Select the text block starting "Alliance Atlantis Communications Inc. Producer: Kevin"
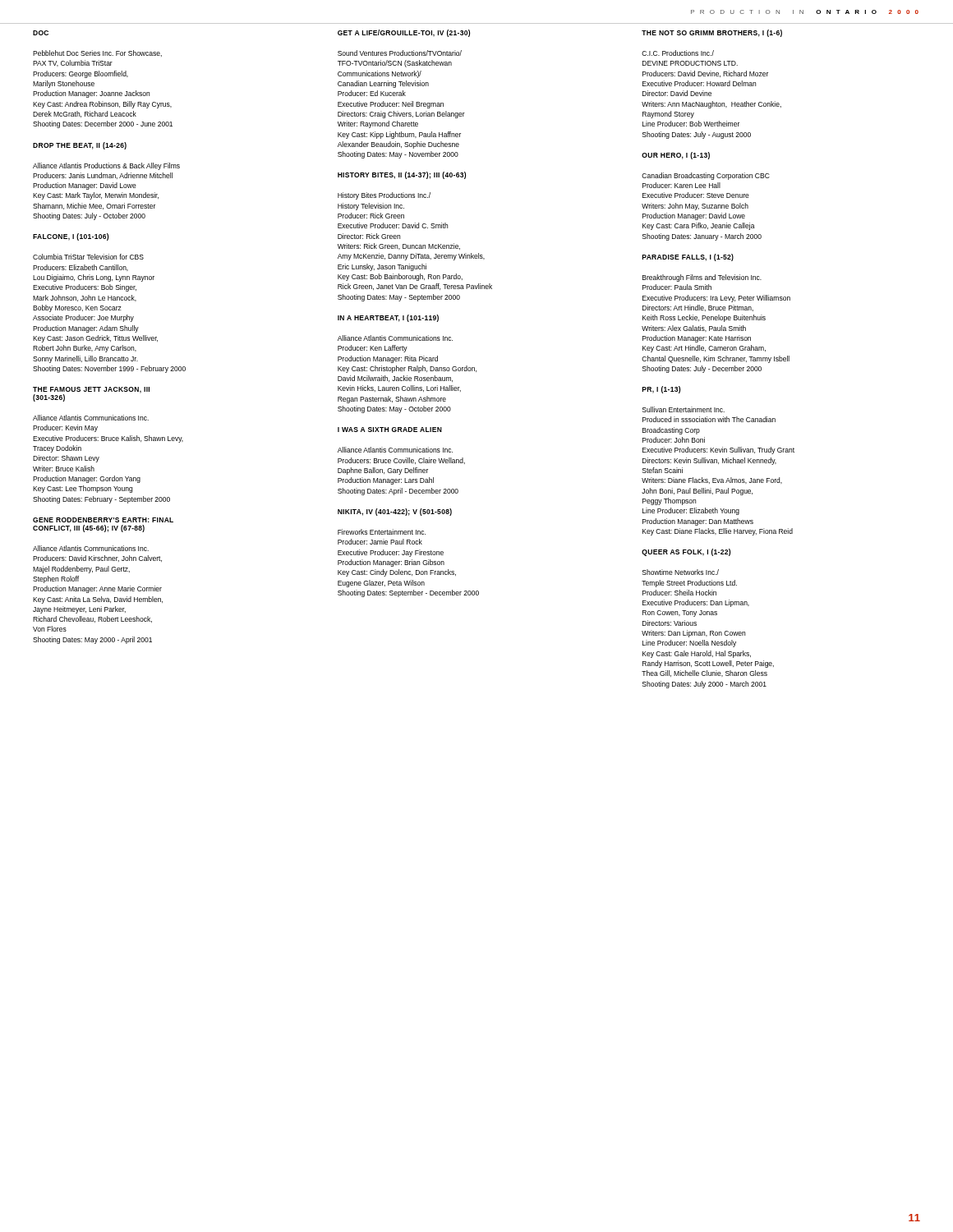The height and width of the screenshot is (1232, 953). click(x=91, y=418)
